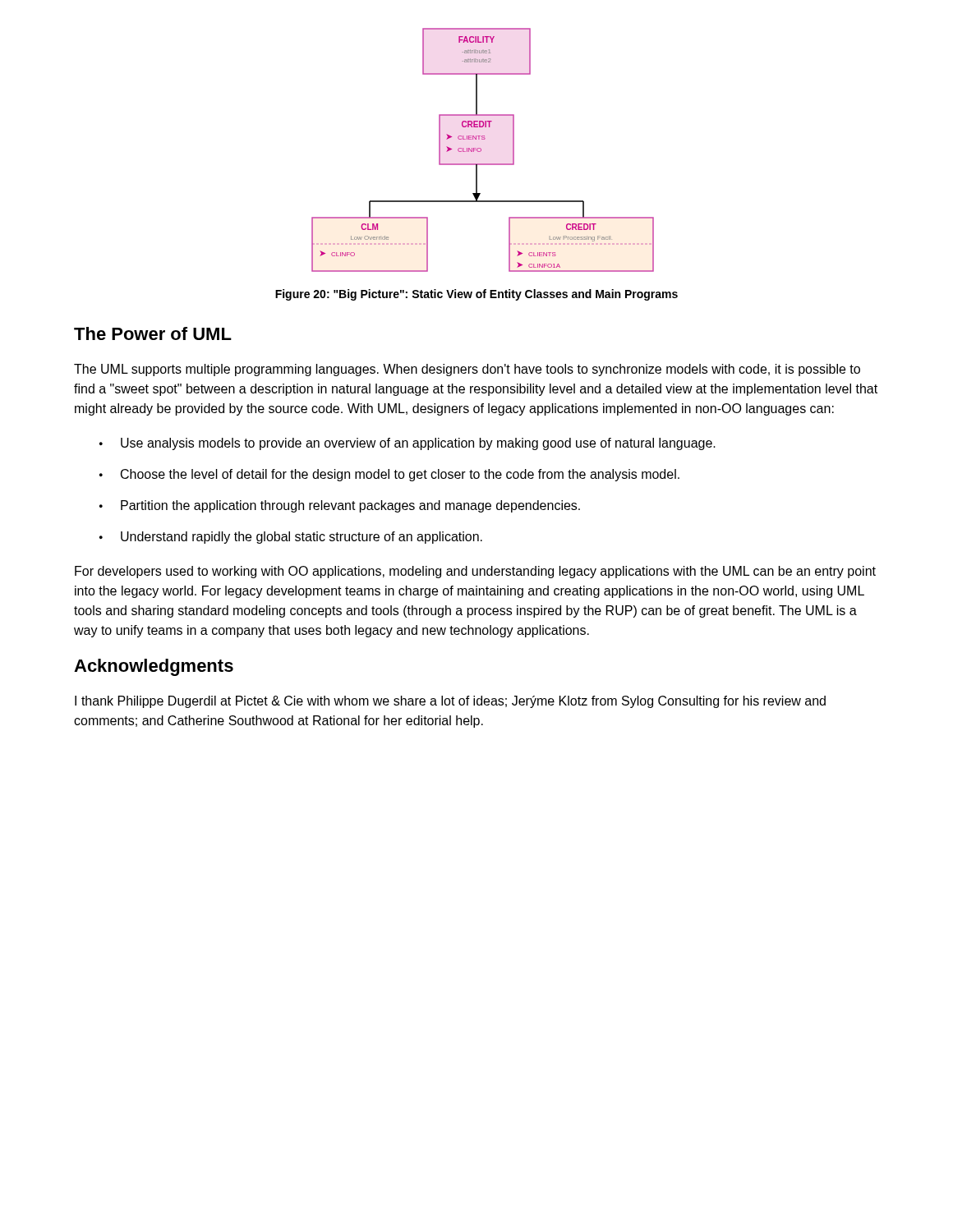
Task: Locate the flowchart
Action: [476, 152]
